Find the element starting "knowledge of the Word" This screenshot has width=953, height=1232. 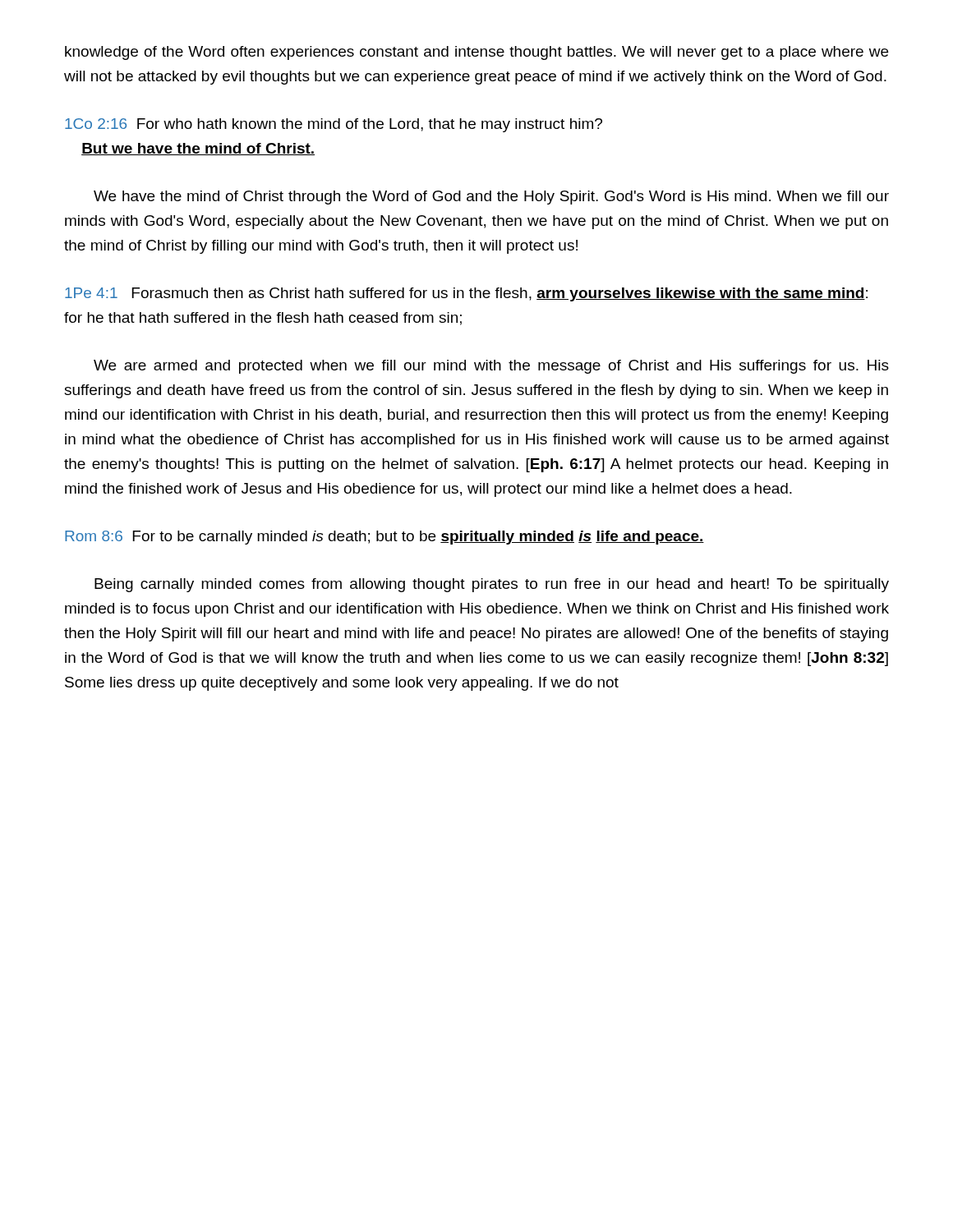(476, 64)
